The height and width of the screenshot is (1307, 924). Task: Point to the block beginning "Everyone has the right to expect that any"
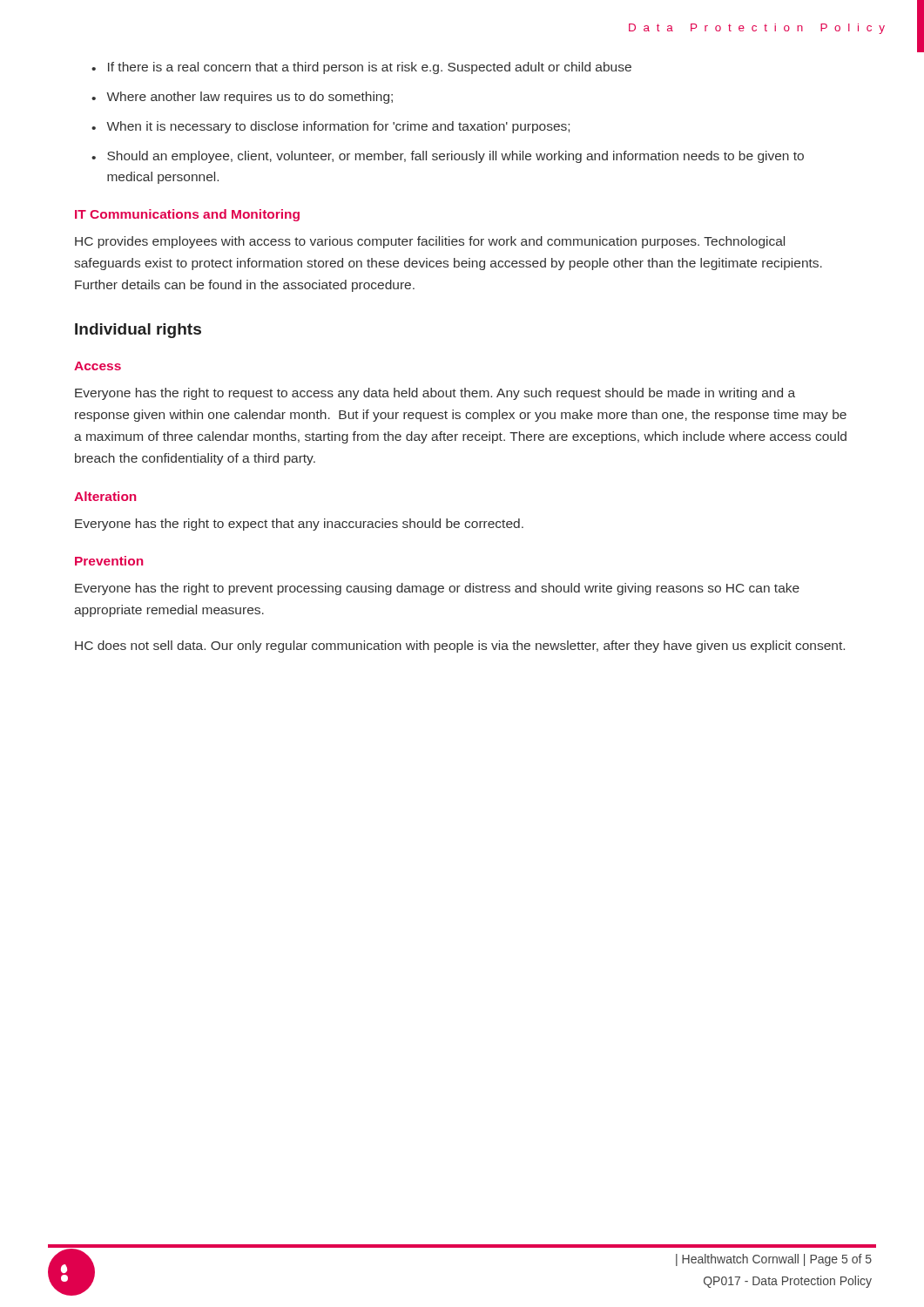299,523
